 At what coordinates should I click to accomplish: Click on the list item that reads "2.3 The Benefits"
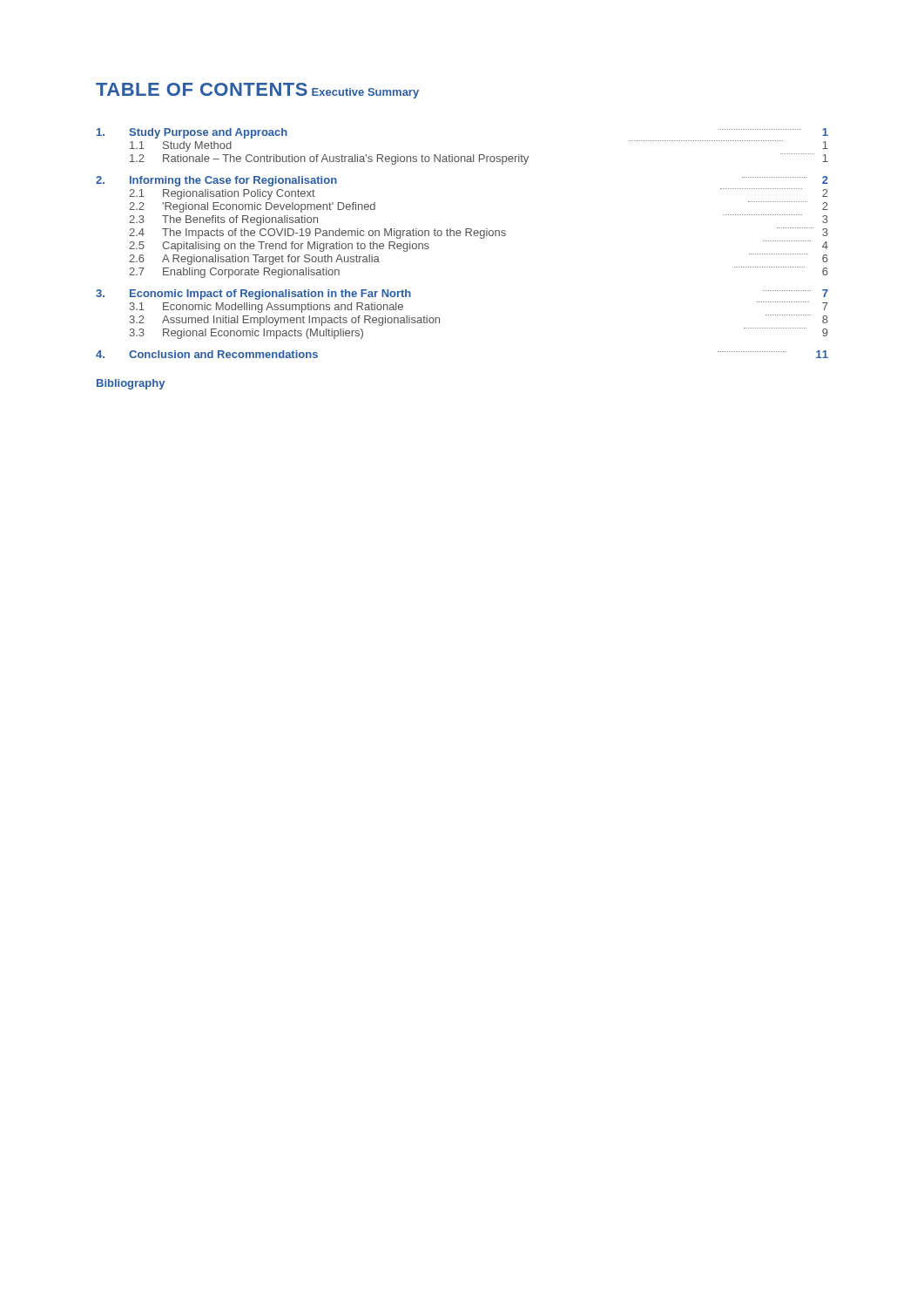click(462, 219)
